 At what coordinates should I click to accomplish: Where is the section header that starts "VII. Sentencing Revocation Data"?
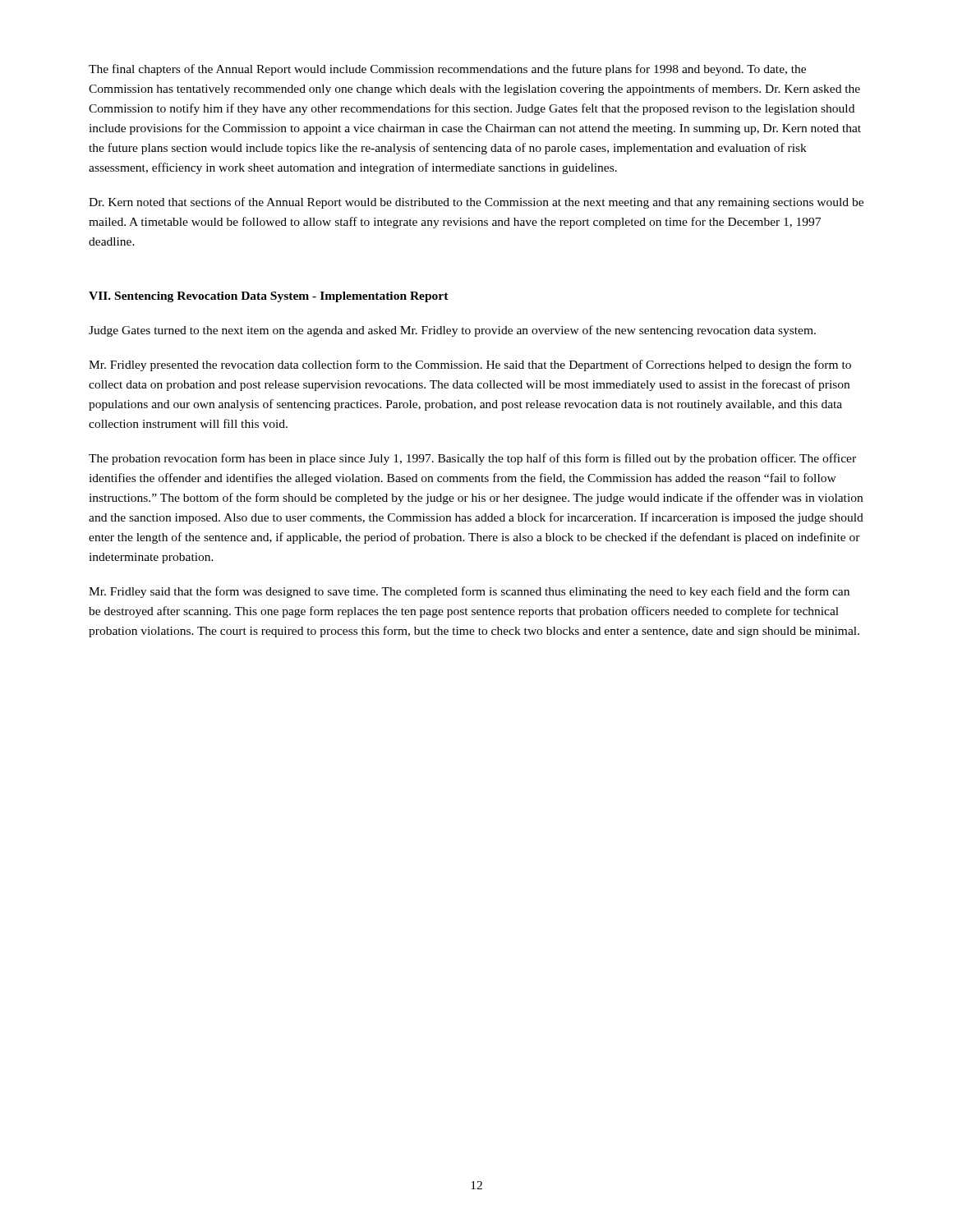(268, 295)
